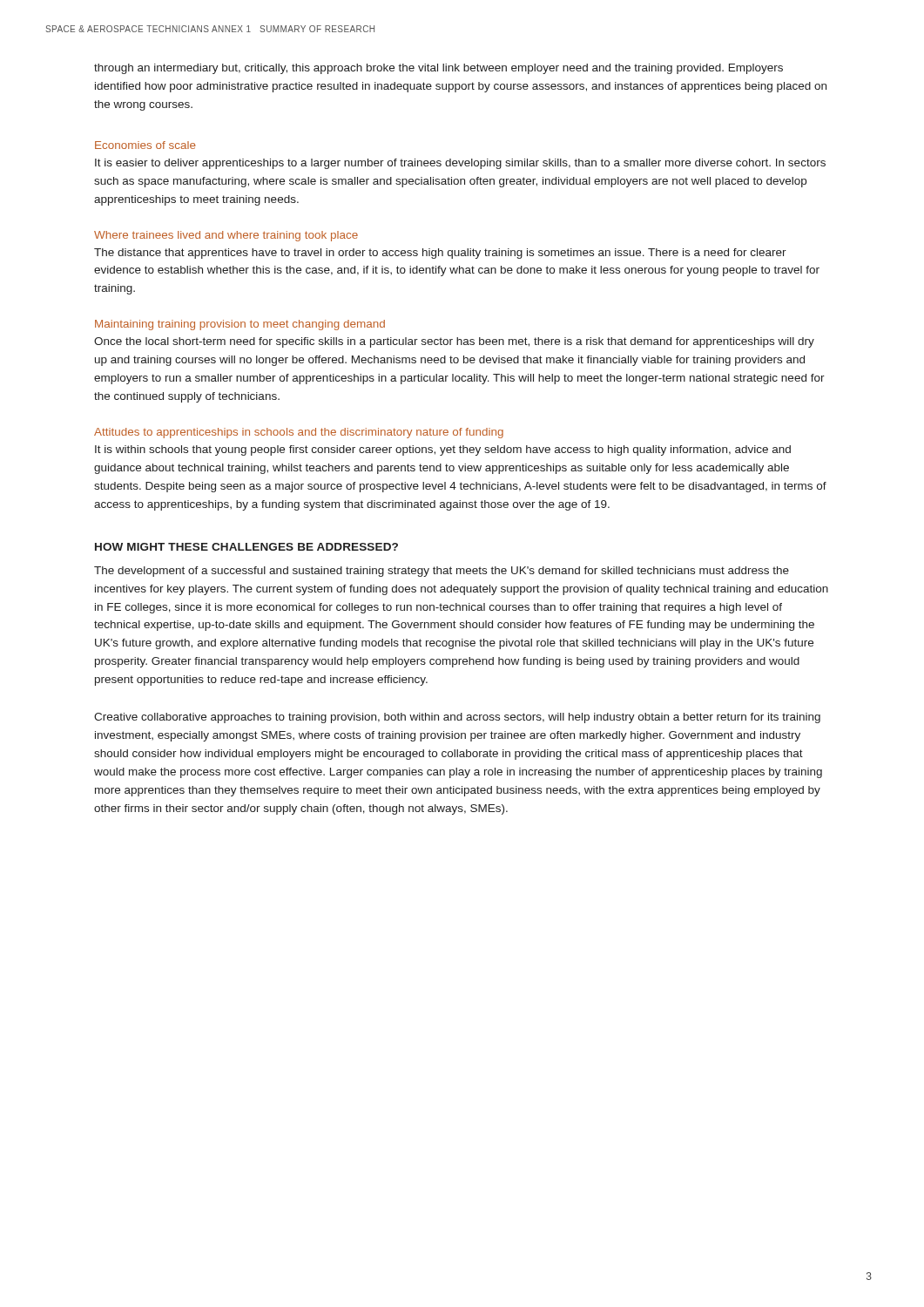The image size is (924, 1307).
Task: Locate the block of text that opens with "It is within schools that young people first"
Action: coord(460,477)
